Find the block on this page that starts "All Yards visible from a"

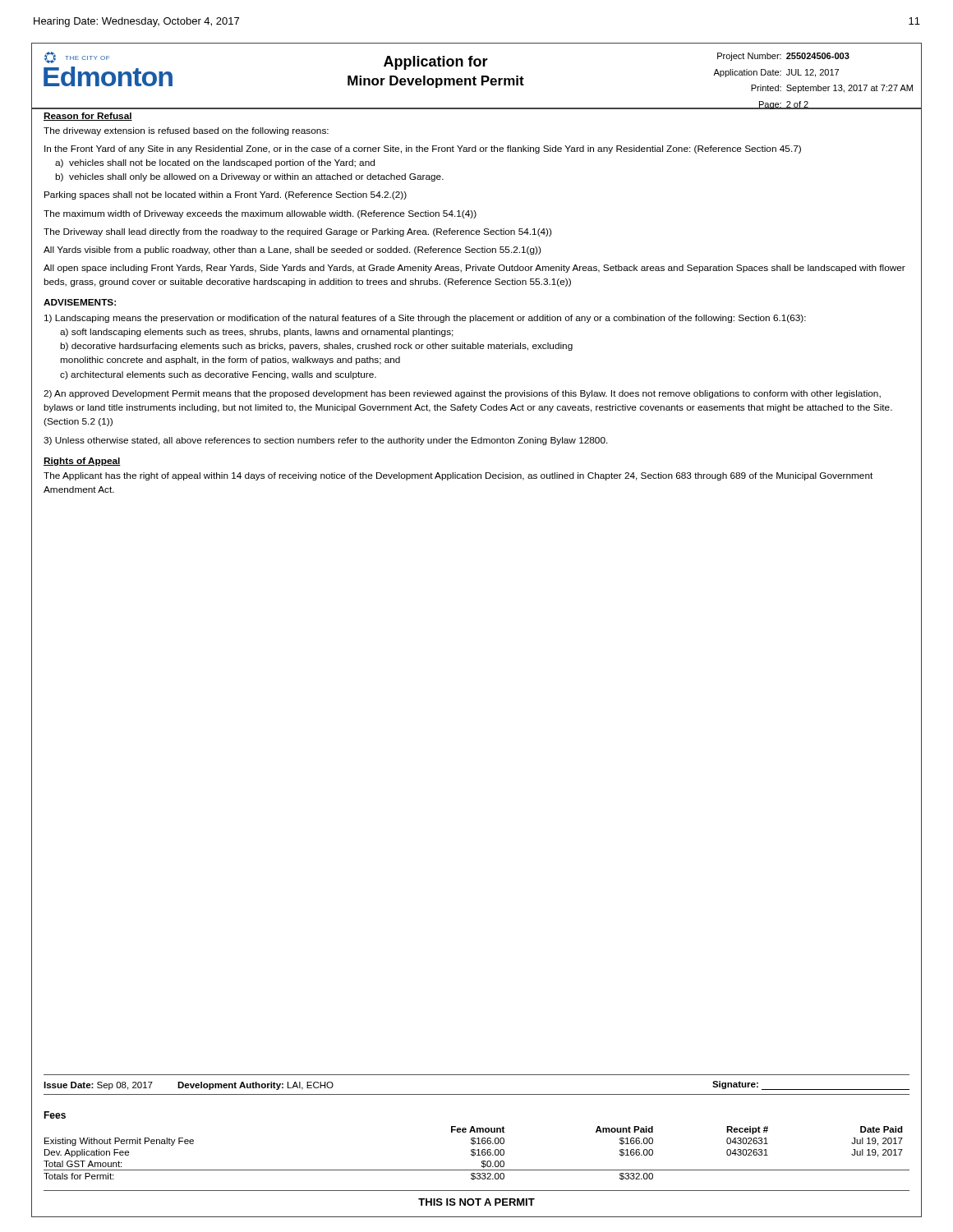tap(292, 249)
